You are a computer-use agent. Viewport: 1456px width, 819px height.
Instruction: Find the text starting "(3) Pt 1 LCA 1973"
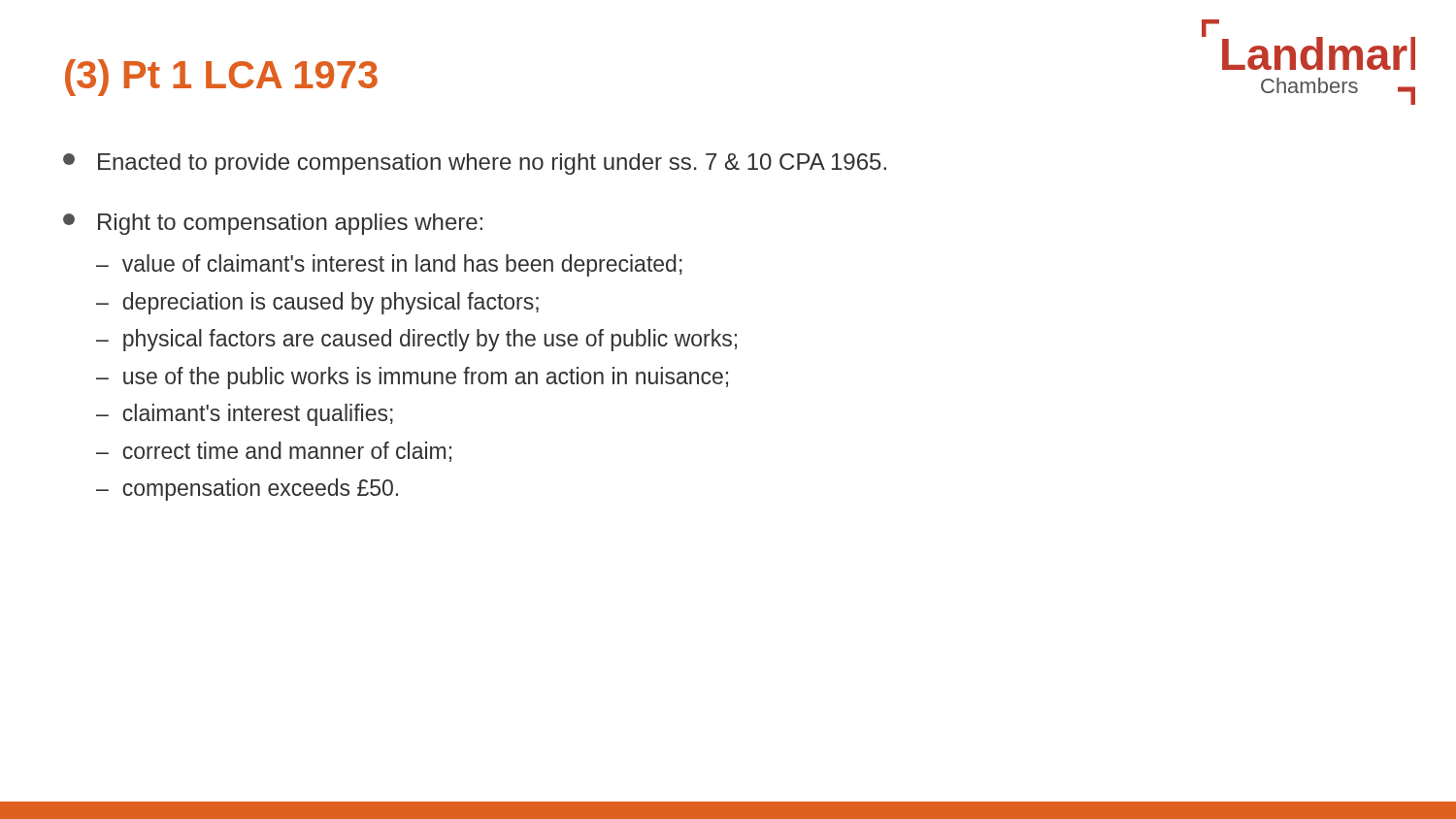pyautogui.click(x=221, y=75)
